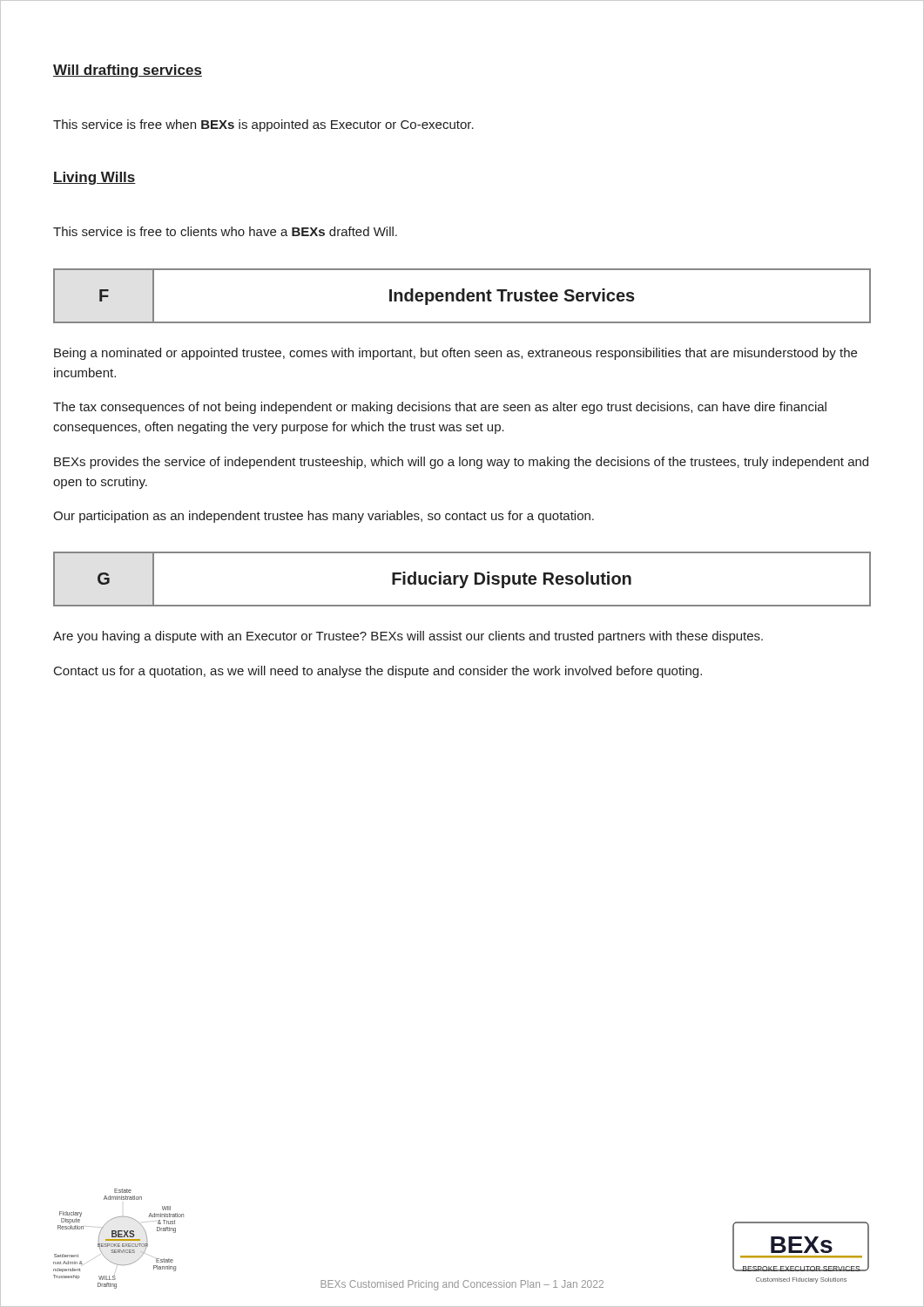Click on the region starting "The tax consequences of not being independent"
The height and width of the screenshot is (1307, 924).
(440, 417)
